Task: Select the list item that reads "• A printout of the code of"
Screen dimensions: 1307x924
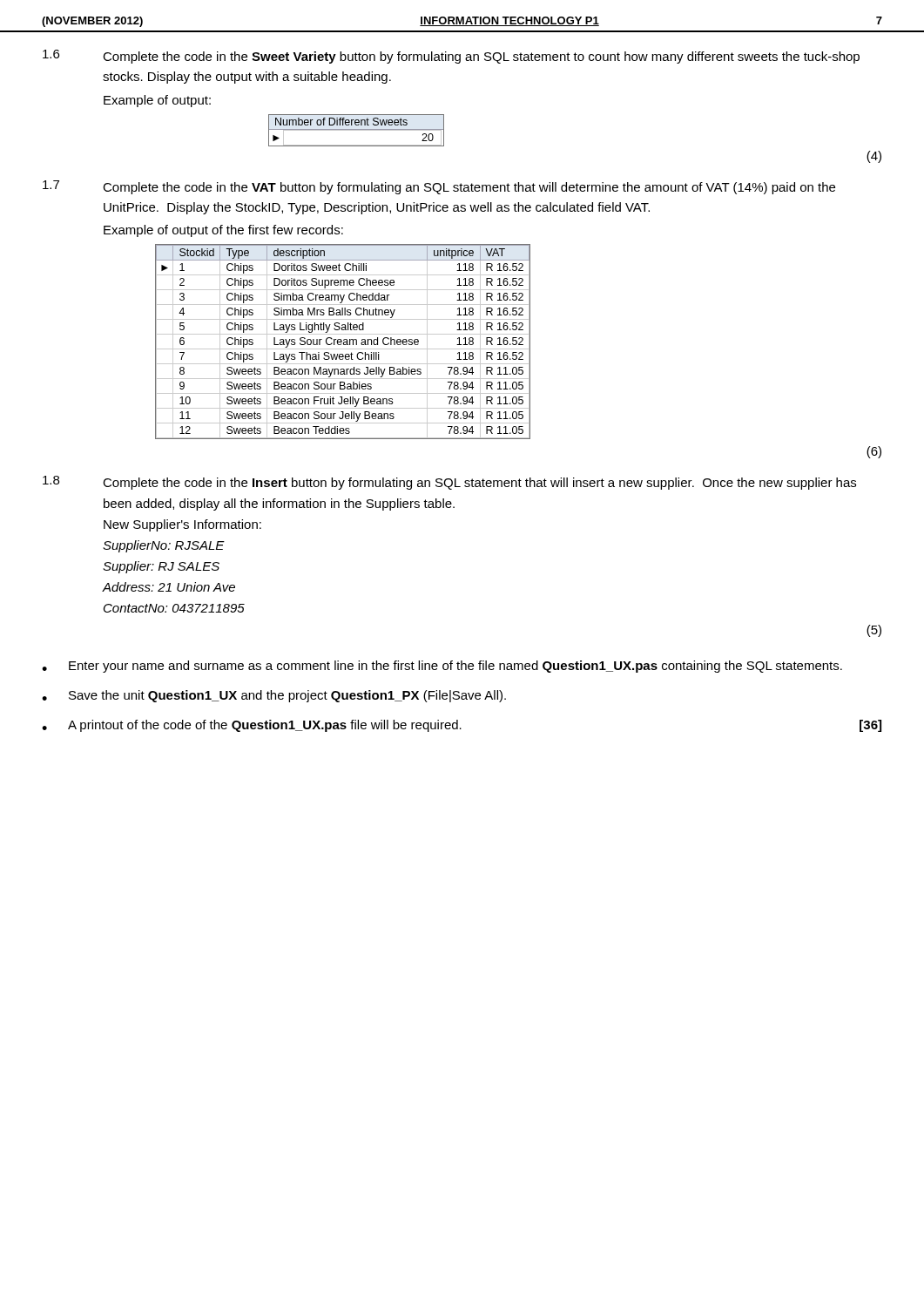Action: point(462,728)
